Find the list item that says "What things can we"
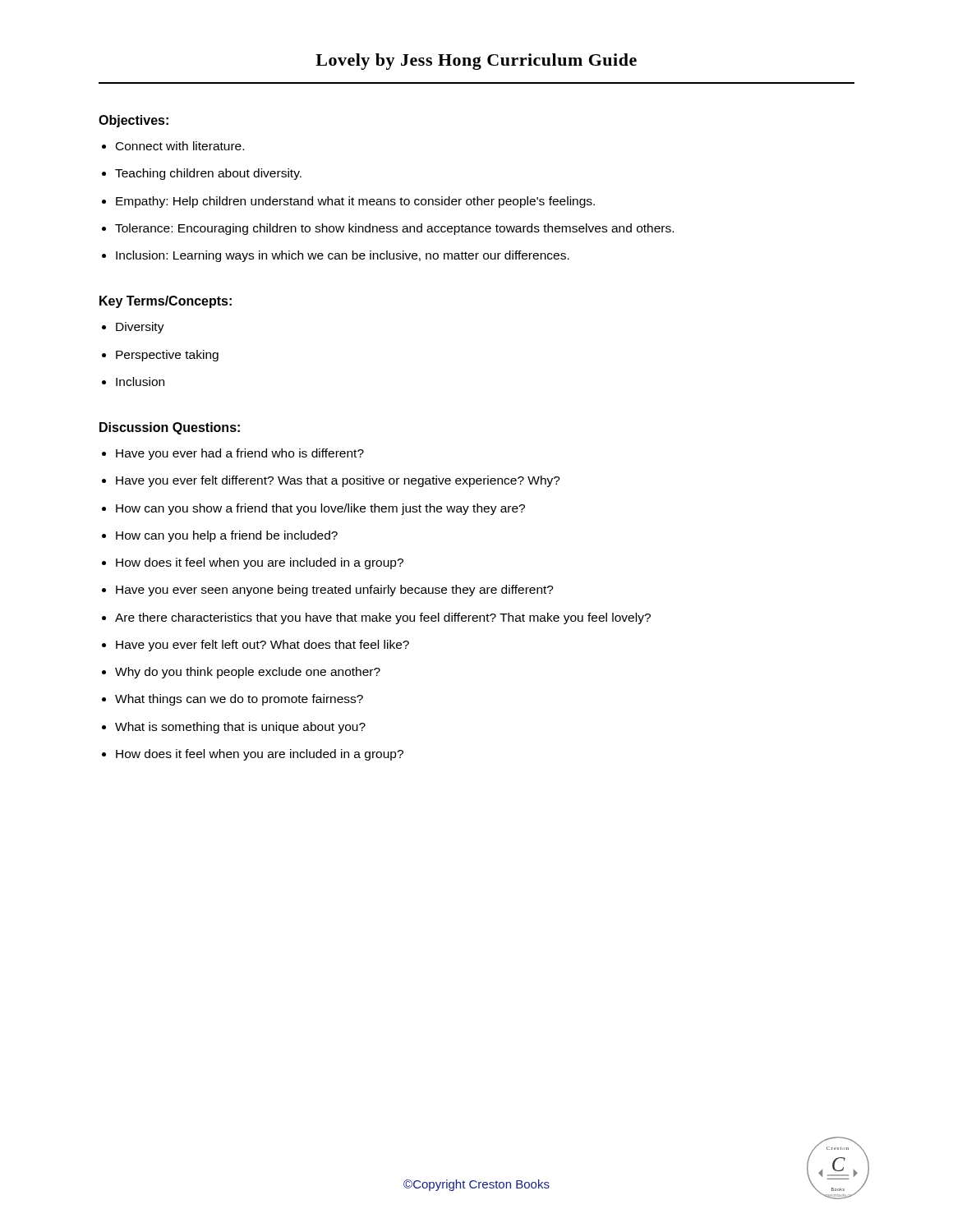This screenshot has height=1232, width=953. pyautogui.click(x=239, y=700)
